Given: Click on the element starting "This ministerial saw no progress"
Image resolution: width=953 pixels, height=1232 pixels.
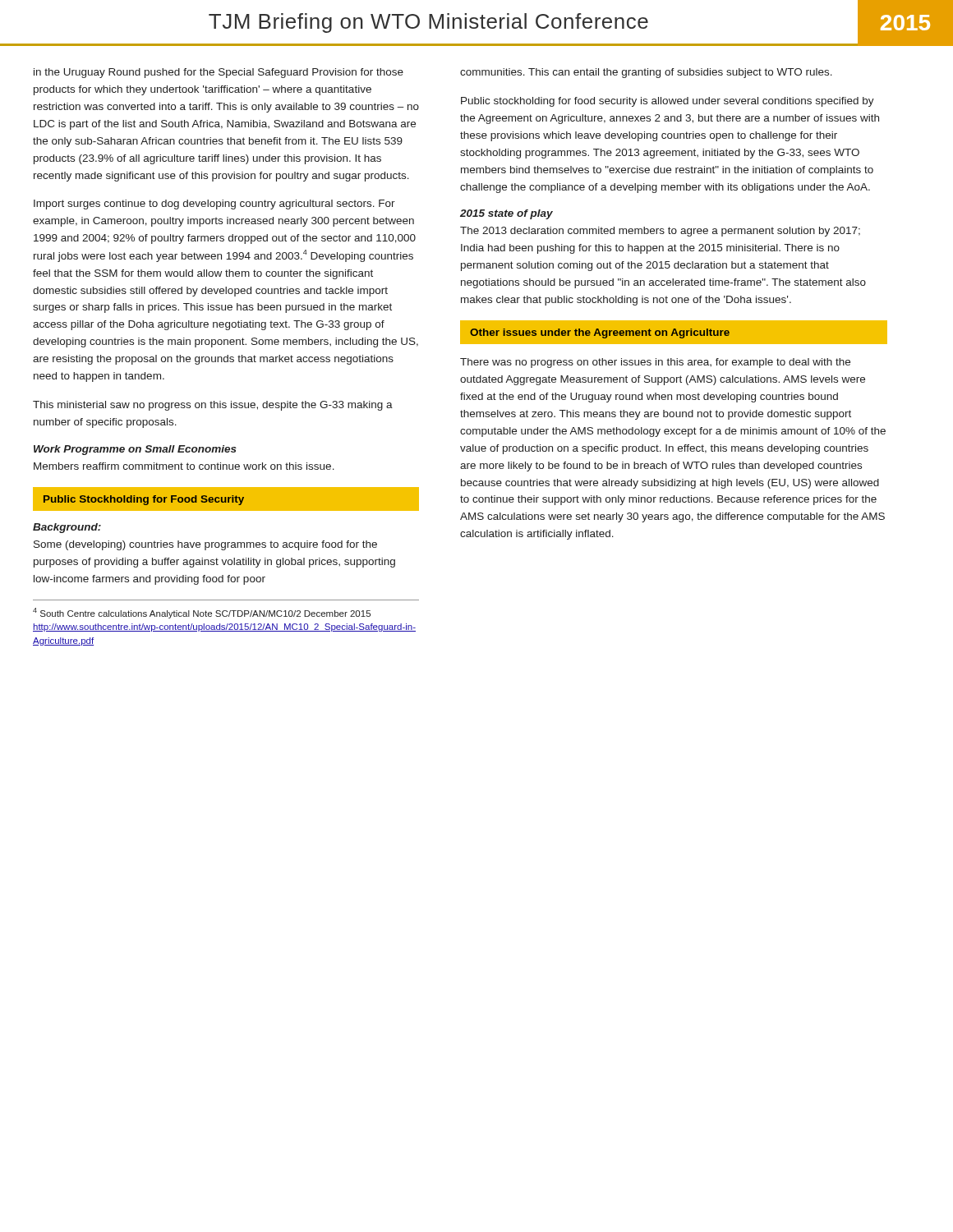Looking at the screenshot, I should tap(213, 413).
